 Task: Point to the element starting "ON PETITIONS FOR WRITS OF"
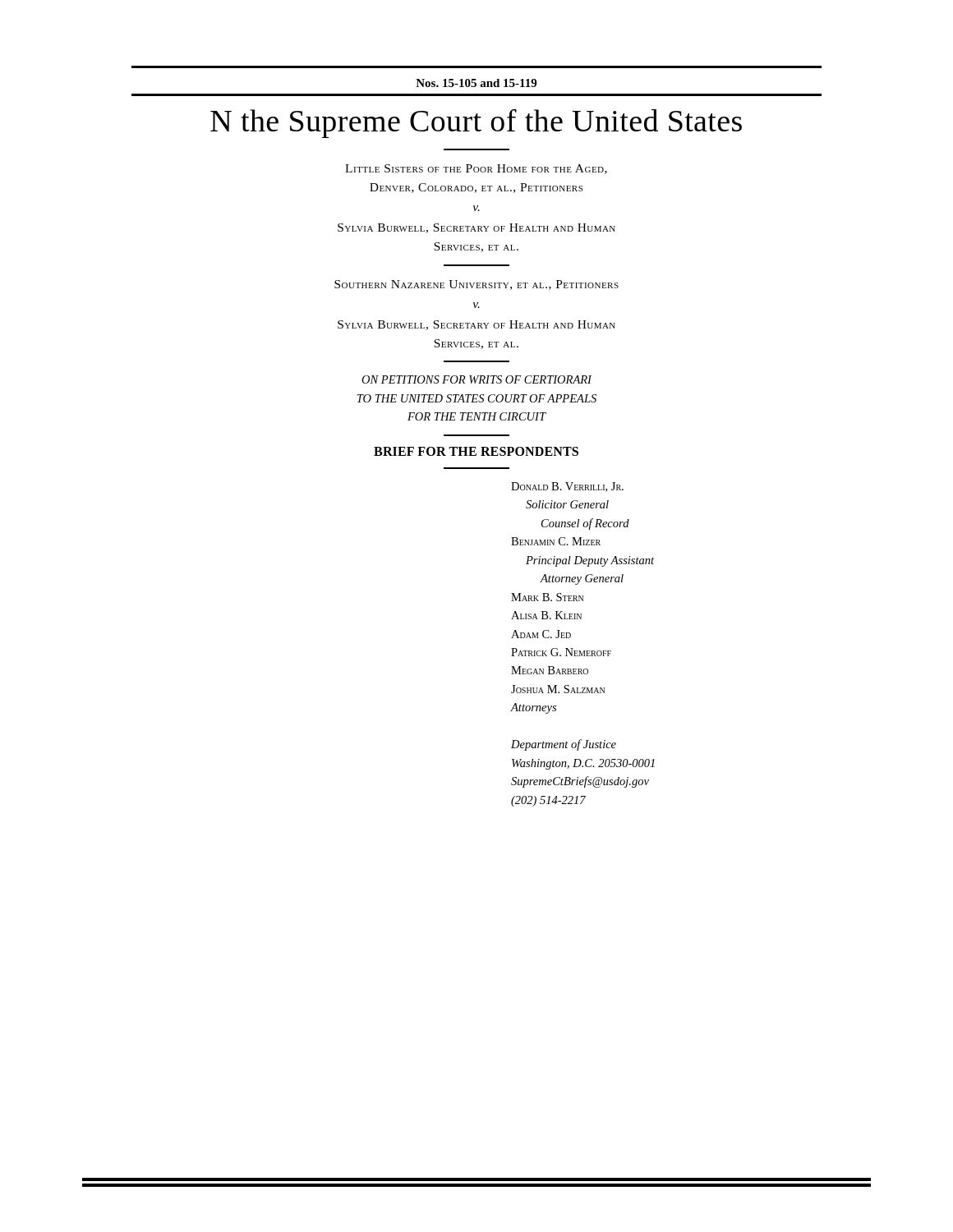(476, 398)
